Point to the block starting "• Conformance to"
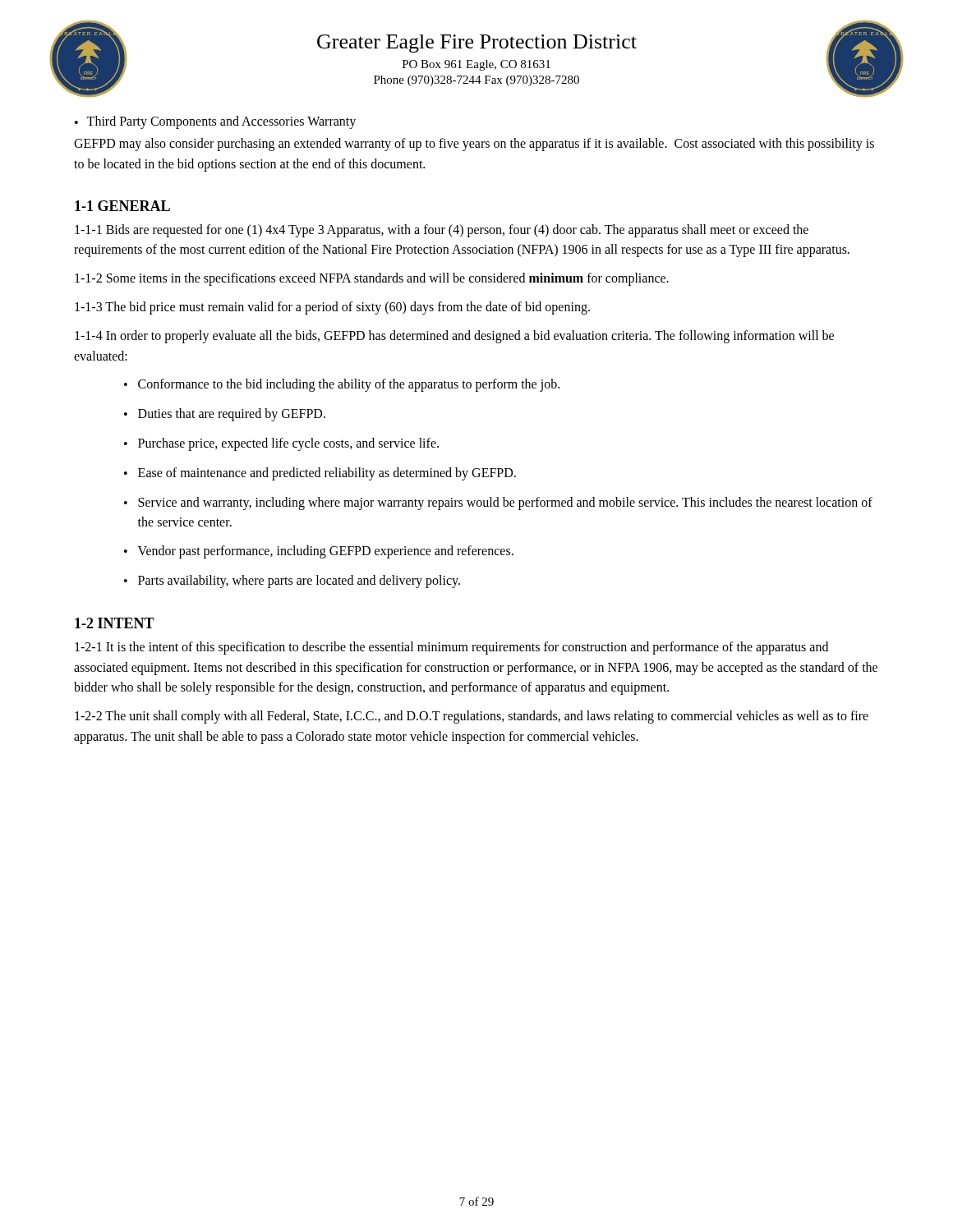 tap(342, 385)
